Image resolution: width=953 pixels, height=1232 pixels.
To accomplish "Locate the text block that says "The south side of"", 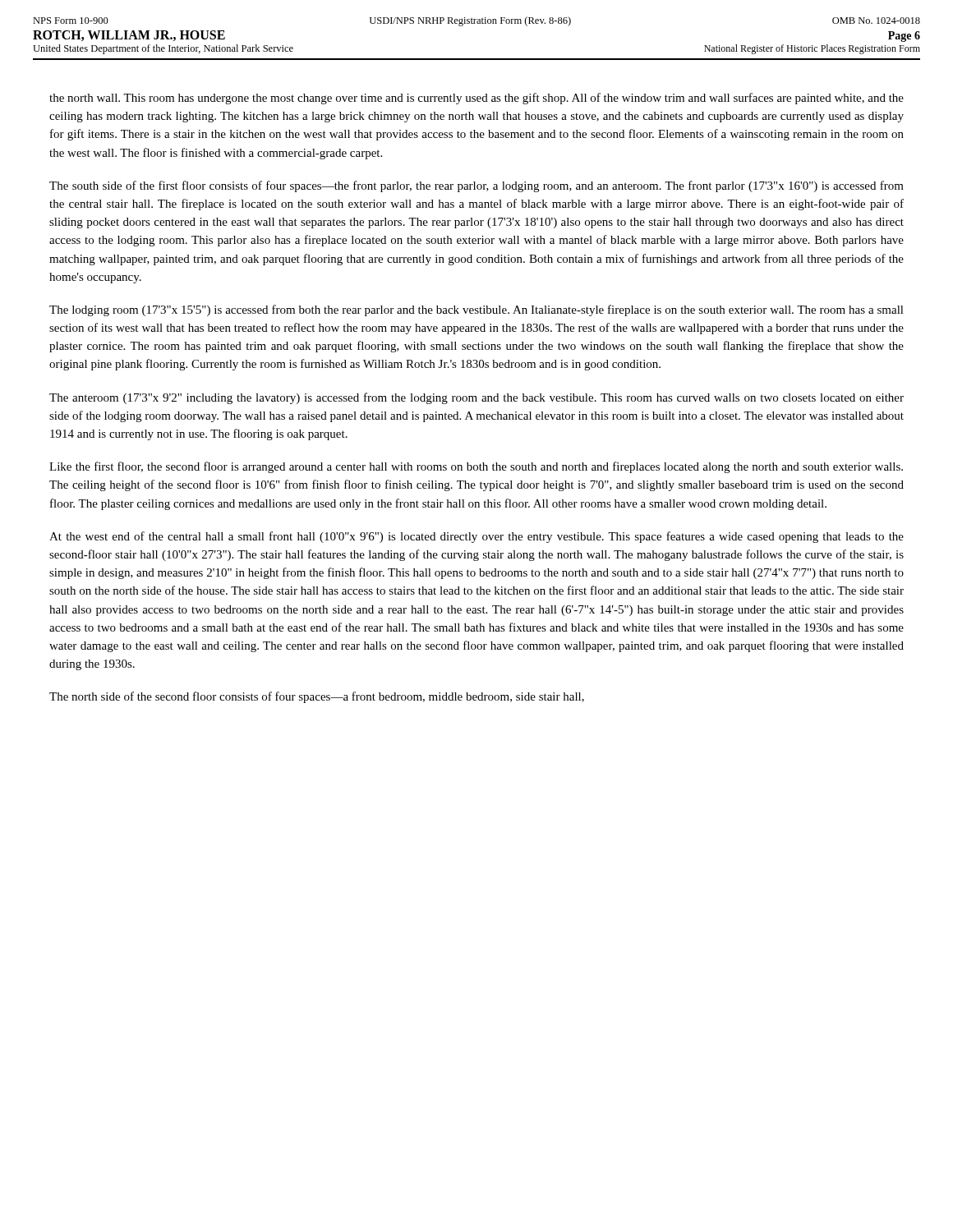I will tap(476, 231).
